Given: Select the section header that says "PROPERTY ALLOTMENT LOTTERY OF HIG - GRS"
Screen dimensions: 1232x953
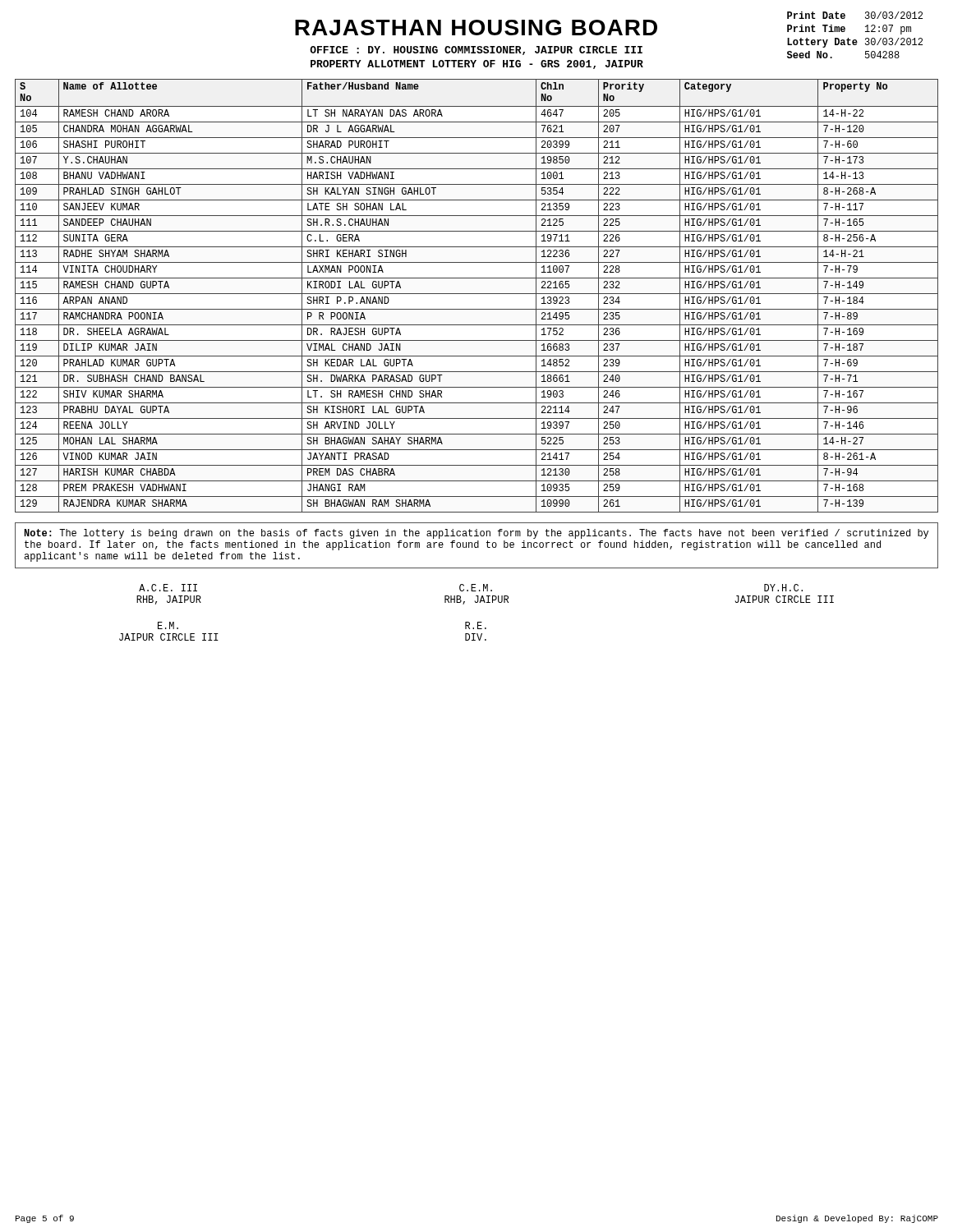Looking at the screenshot, I should pyautogui.click(x=476, y=64).
